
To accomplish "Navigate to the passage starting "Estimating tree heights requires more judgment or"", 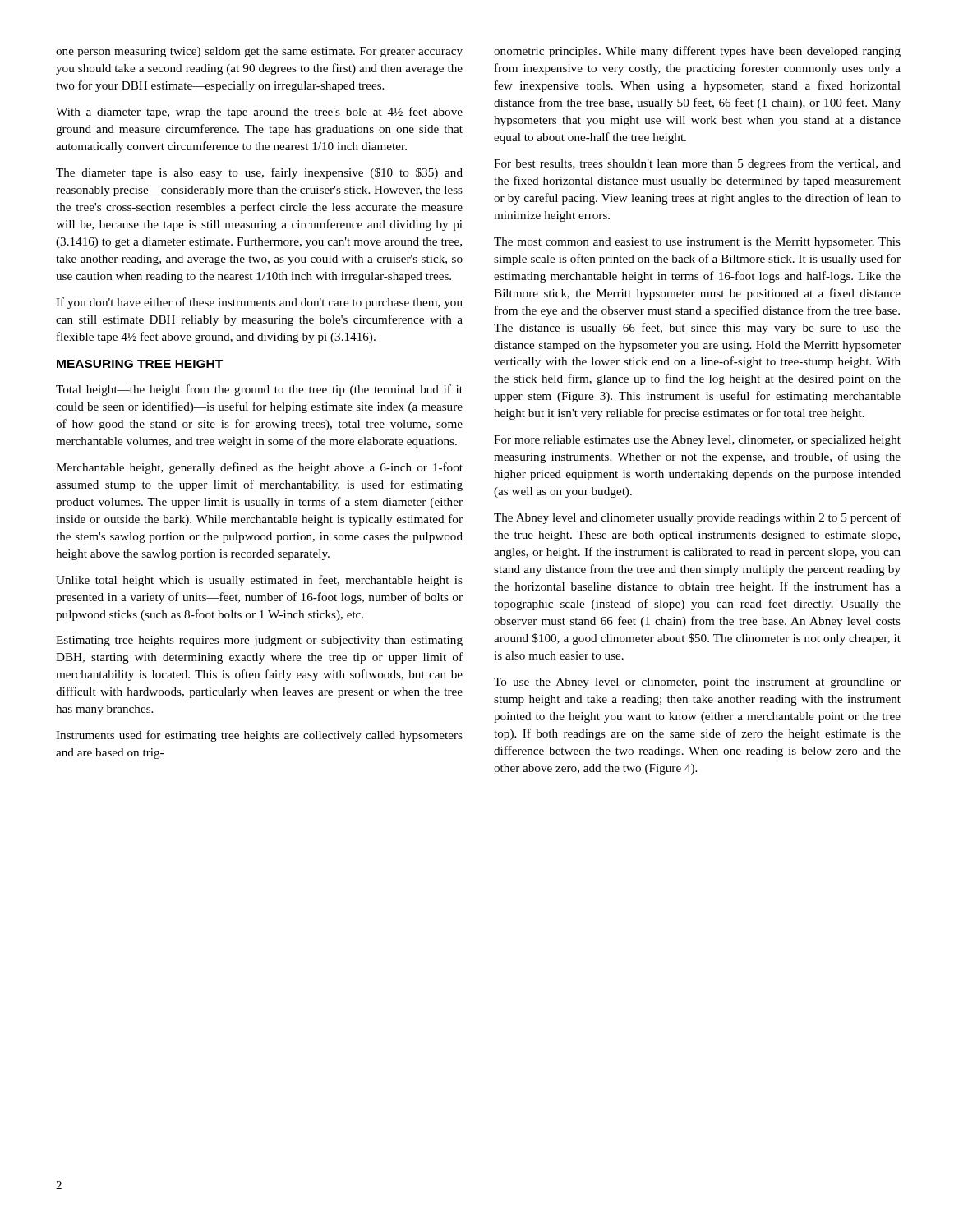I will tap(259, 675).
